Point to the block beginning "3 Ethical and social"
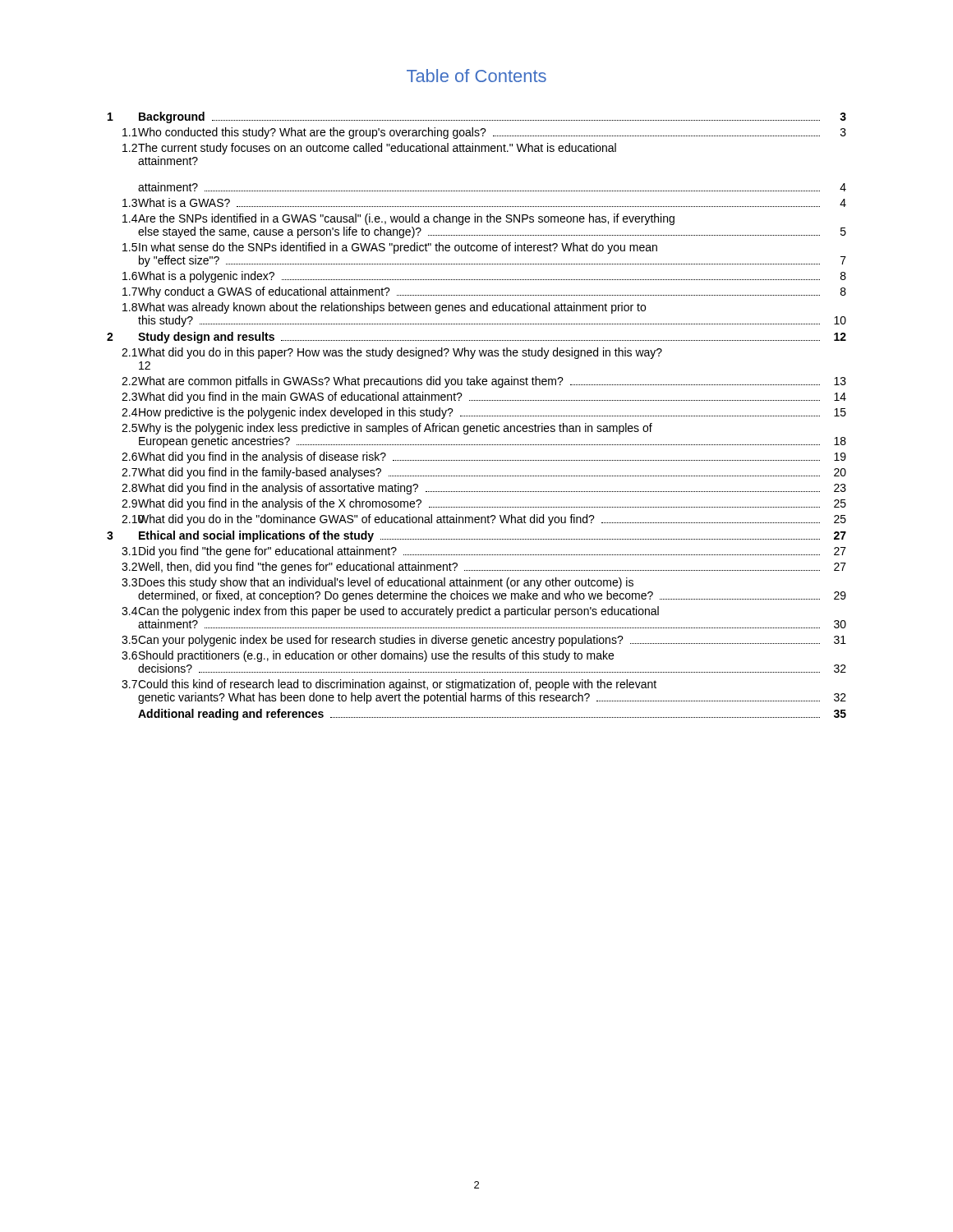953x1232 pixels. coord(476,535)
